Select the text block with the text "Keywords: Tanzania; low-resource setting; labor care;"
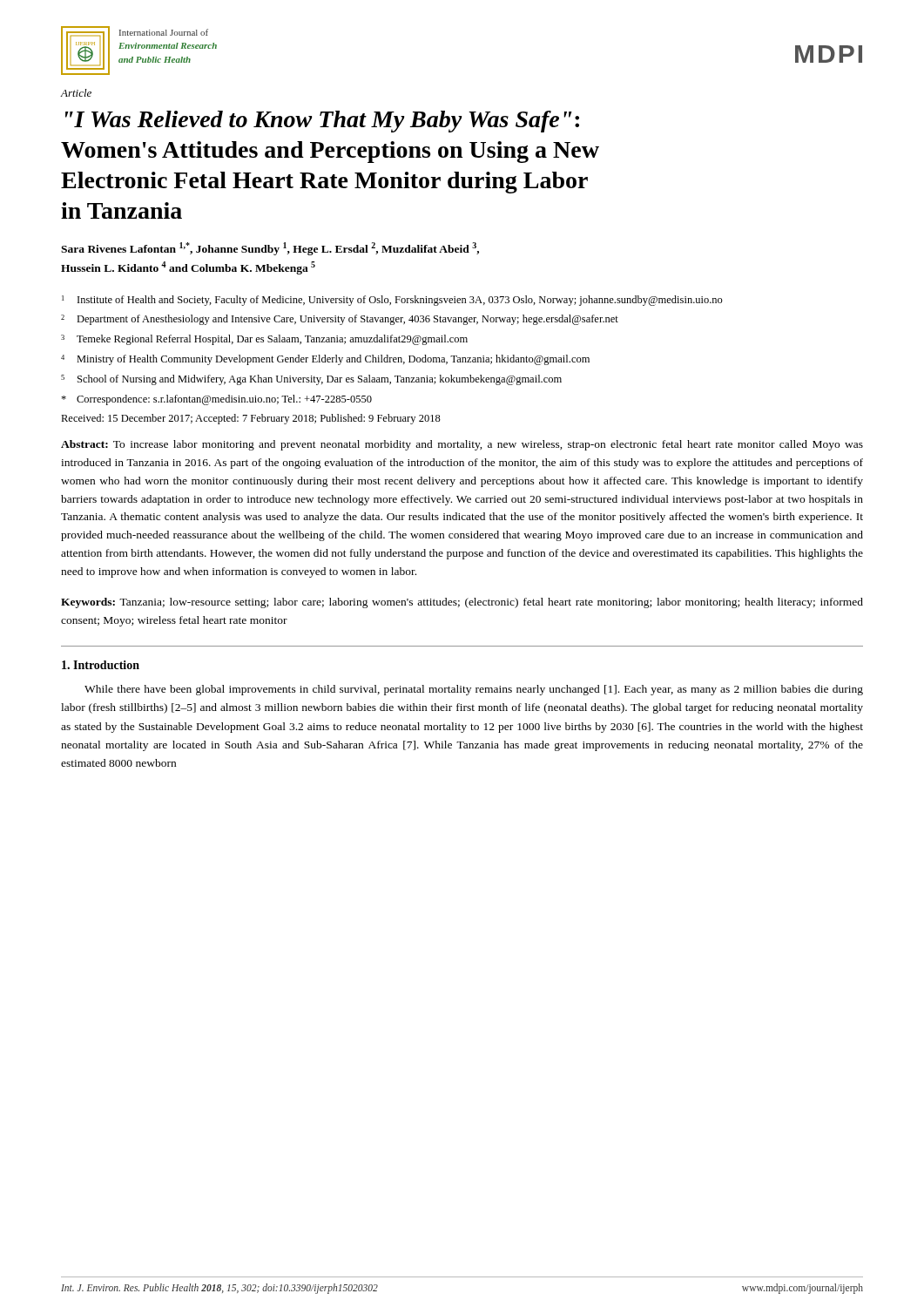924x1307 pixels. coord(462,611)
